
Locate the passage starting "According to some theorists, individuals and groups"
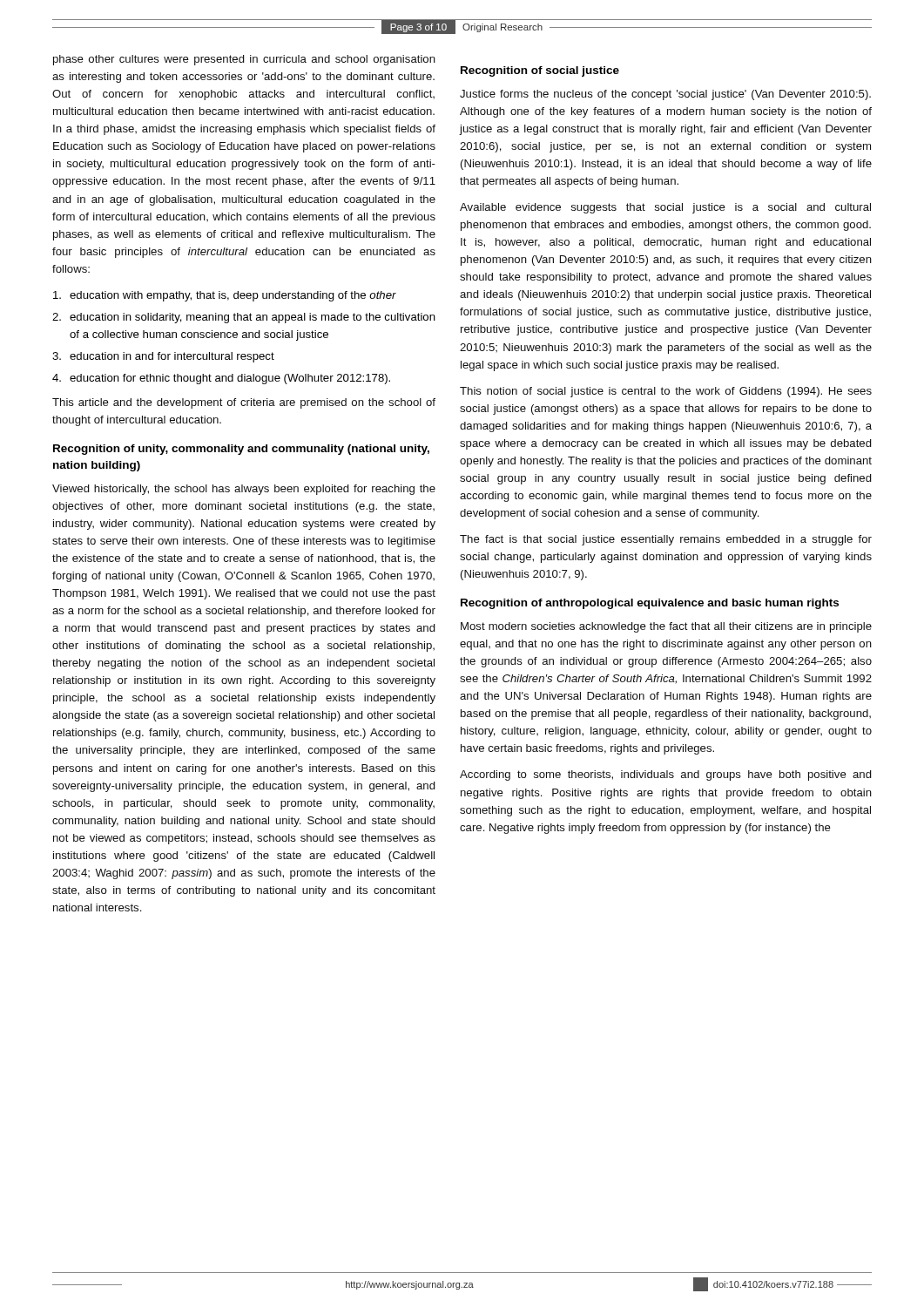point(666,801)
